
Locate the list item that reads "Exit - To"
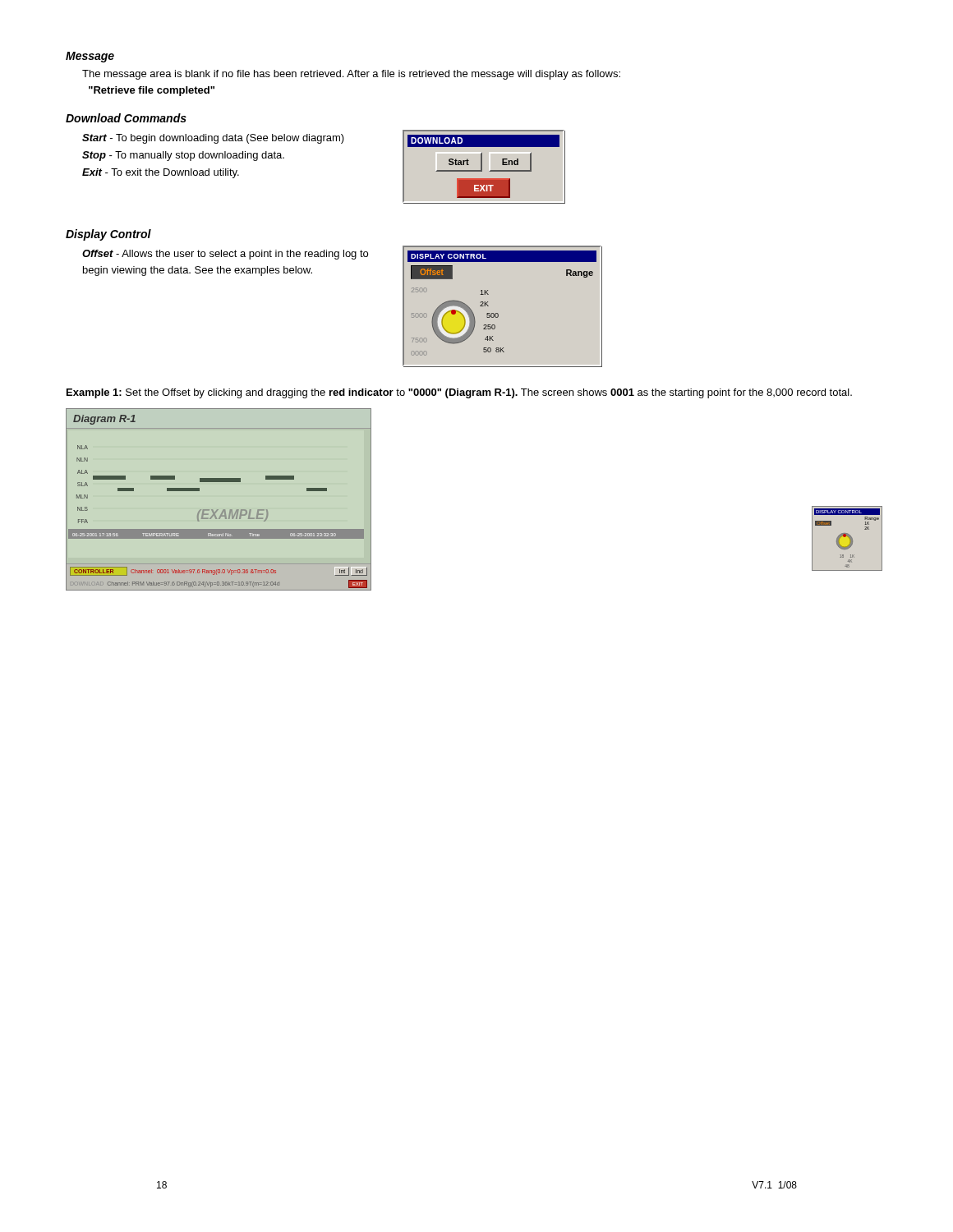(161, 172)
